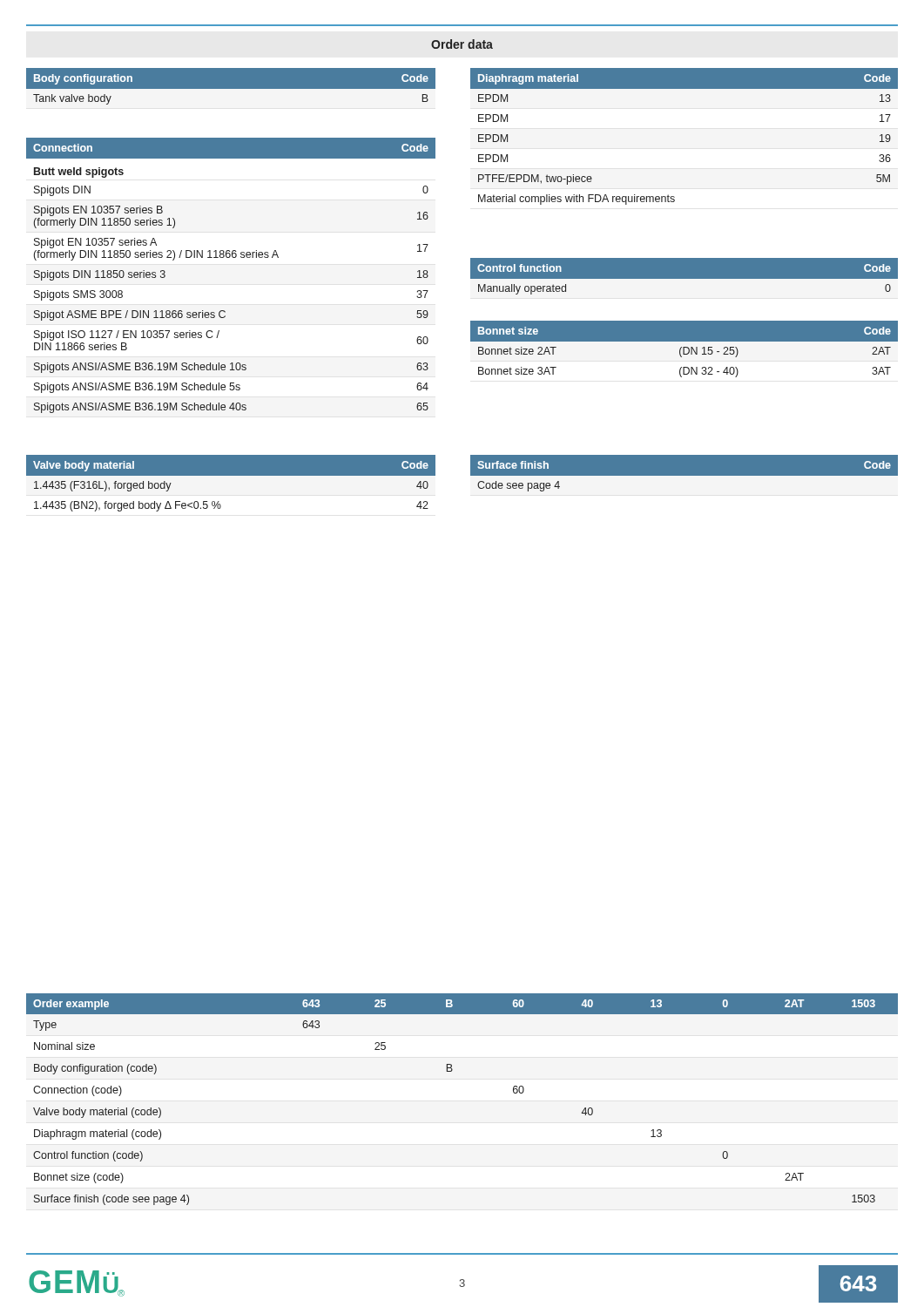Select the table that reads "Bonnet size 2AT"
The width and height of the screenshot is (924, 1307).
coord(684,351)
